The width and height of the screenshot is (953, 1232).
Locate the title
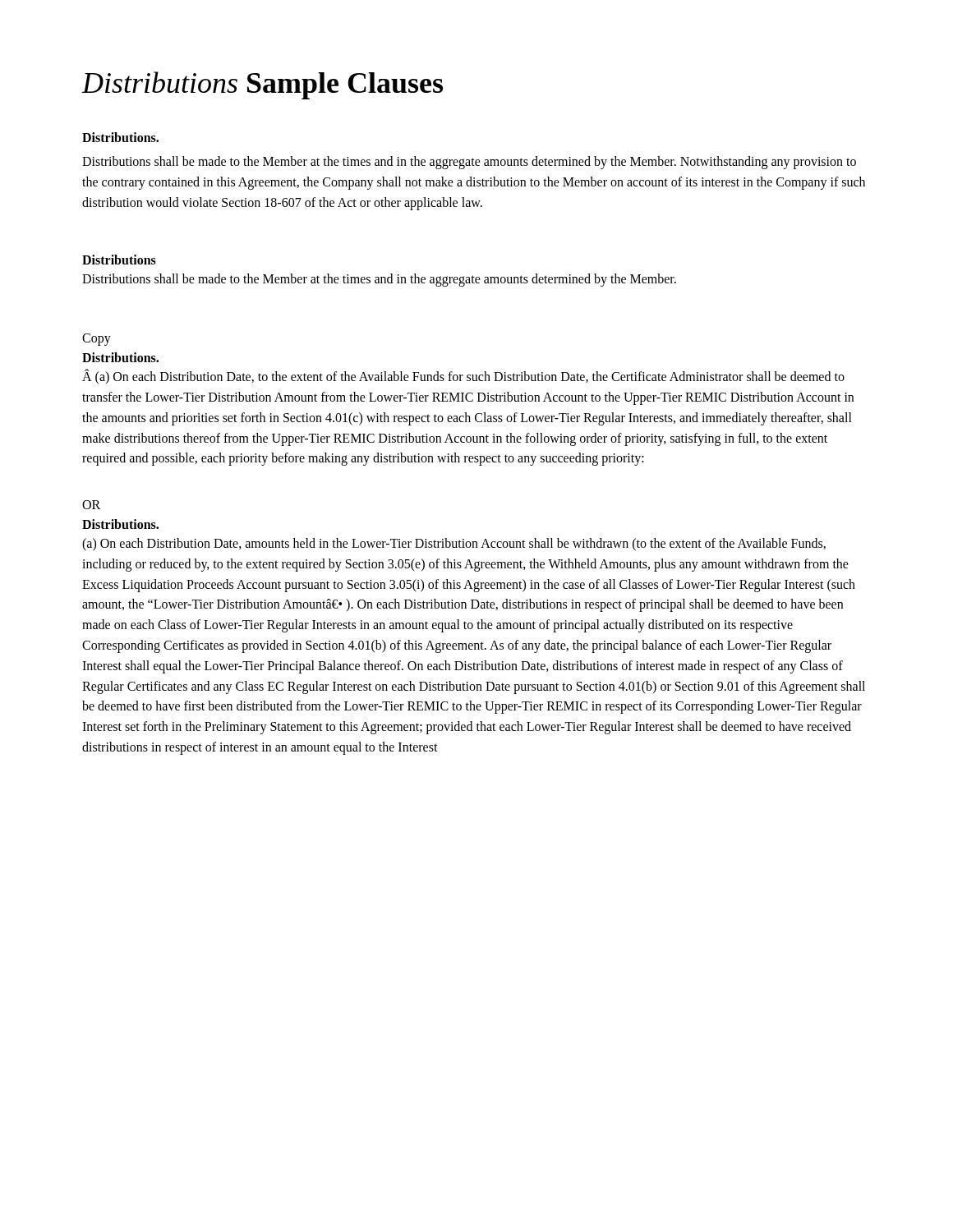[x=263, y=83]
